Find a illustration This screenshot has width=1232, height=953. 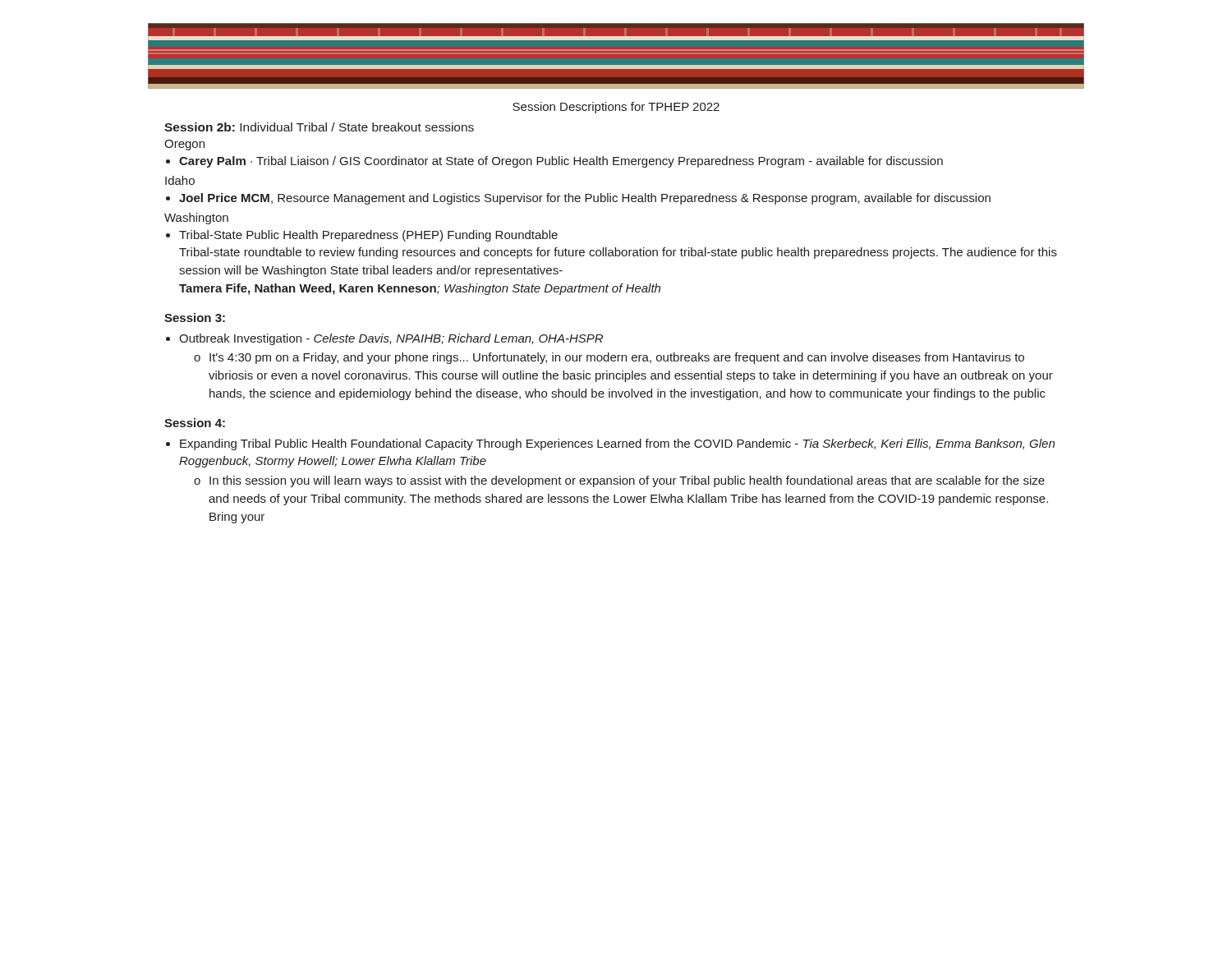(x=616, y=57)
